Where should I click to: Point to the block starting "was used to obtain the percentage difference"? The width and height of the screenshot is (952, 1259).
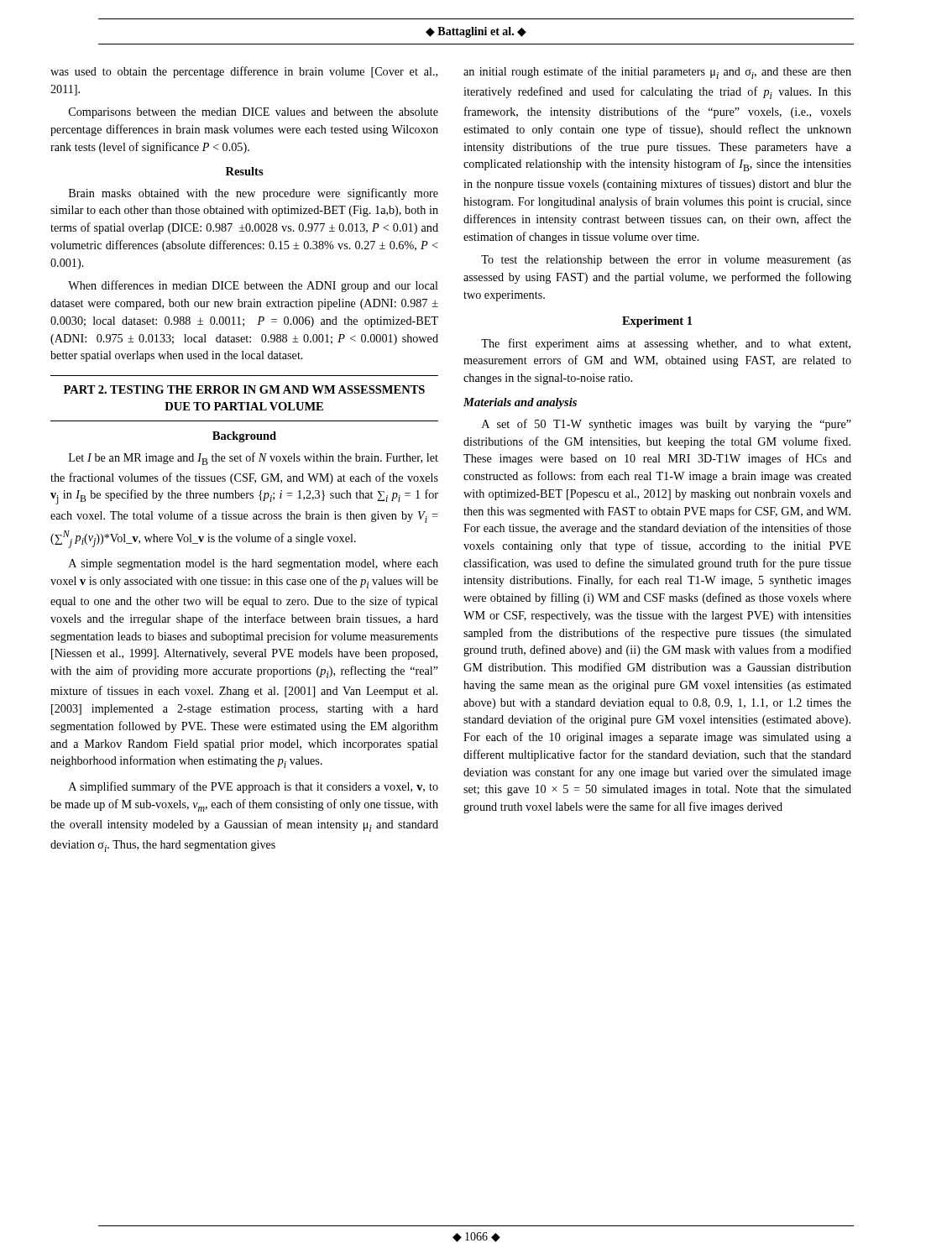[x=244, y=109]
